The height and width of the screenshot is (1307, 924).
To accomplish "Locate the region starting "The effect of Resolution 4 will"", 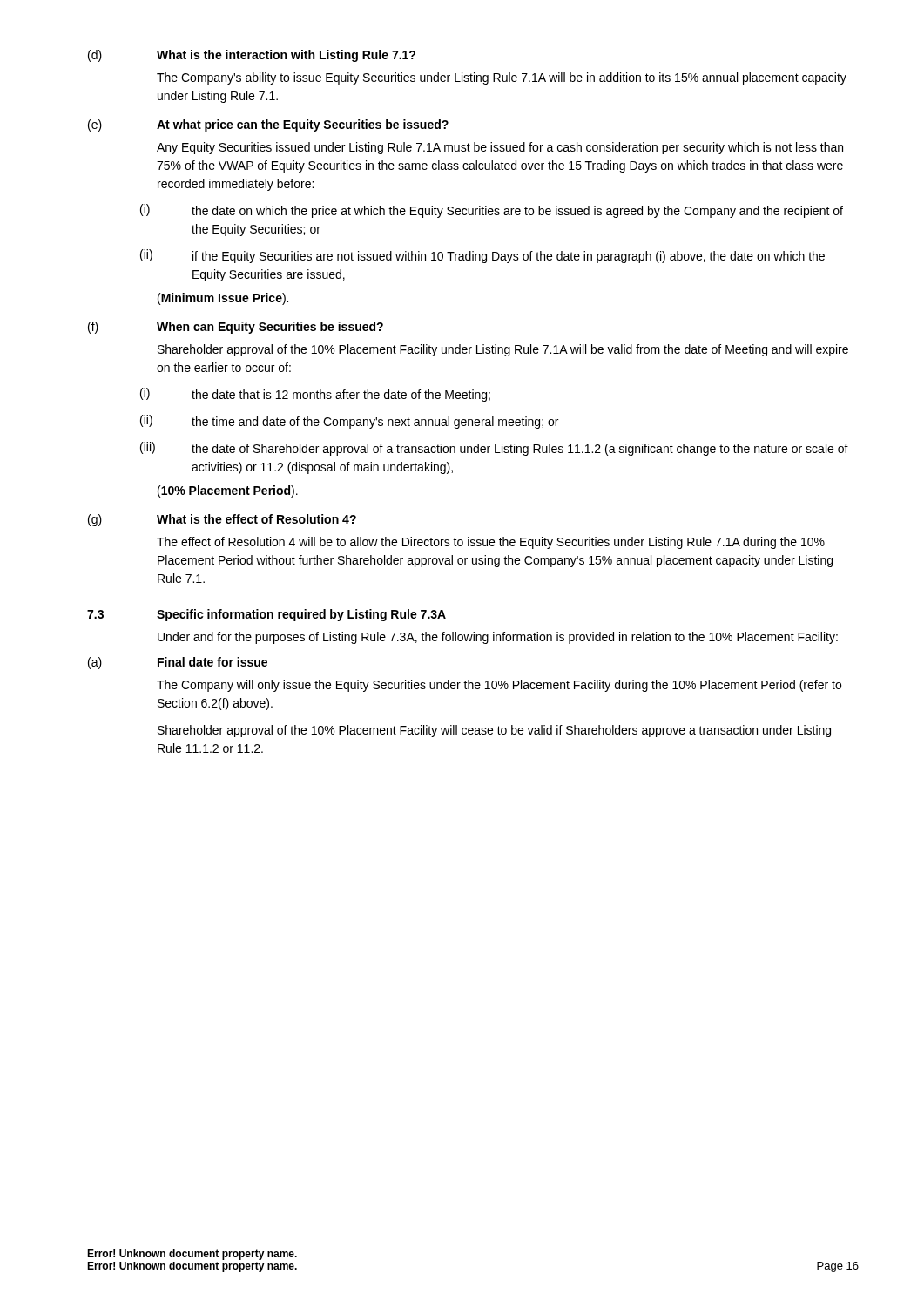I will click(495, 560).
